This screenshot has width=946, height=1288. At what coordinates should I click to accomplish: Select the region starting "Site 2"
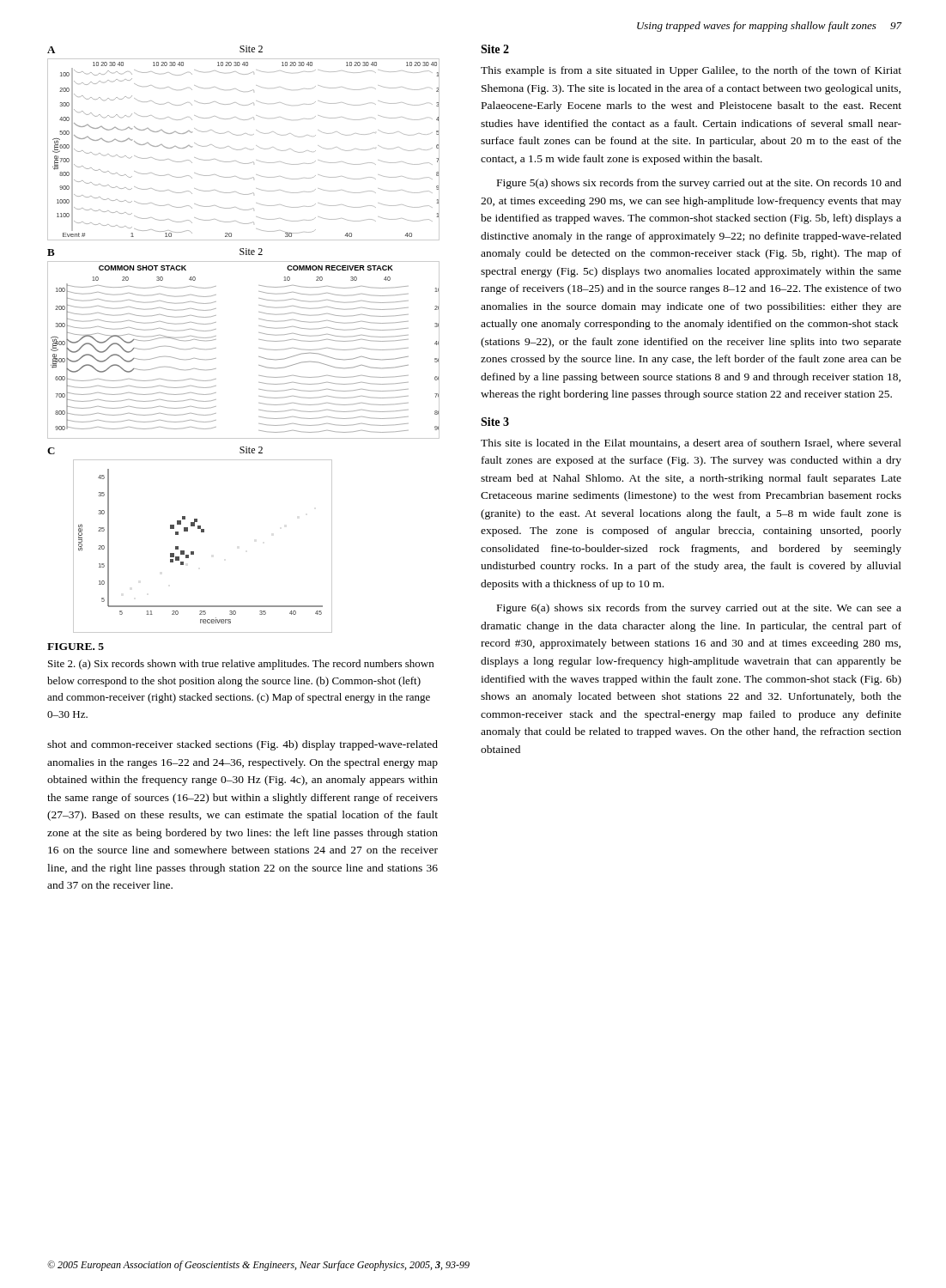tap(495, 49)
